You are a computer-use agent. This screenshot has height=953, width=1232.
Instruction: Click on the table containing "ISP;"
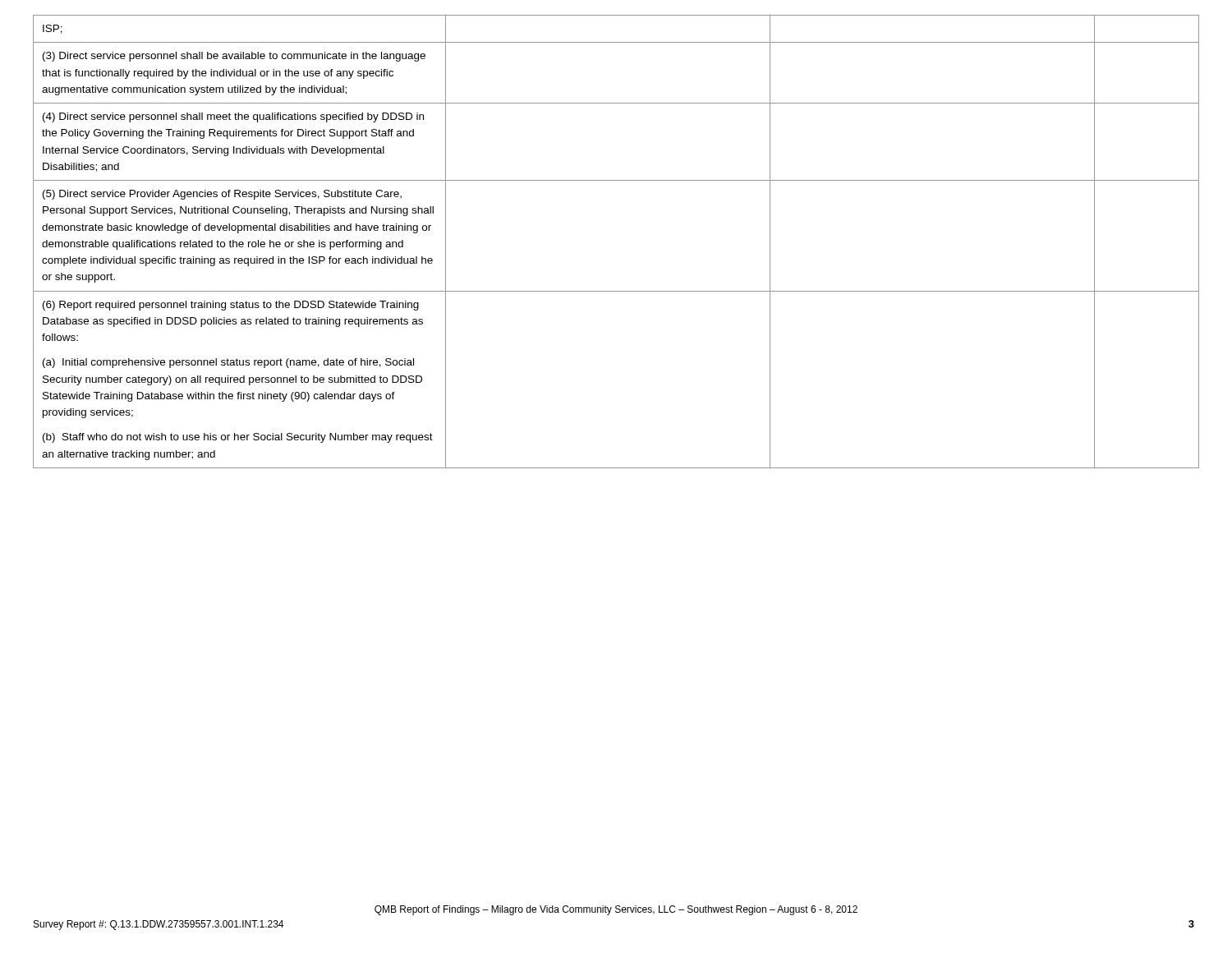(x=616, y=241)
